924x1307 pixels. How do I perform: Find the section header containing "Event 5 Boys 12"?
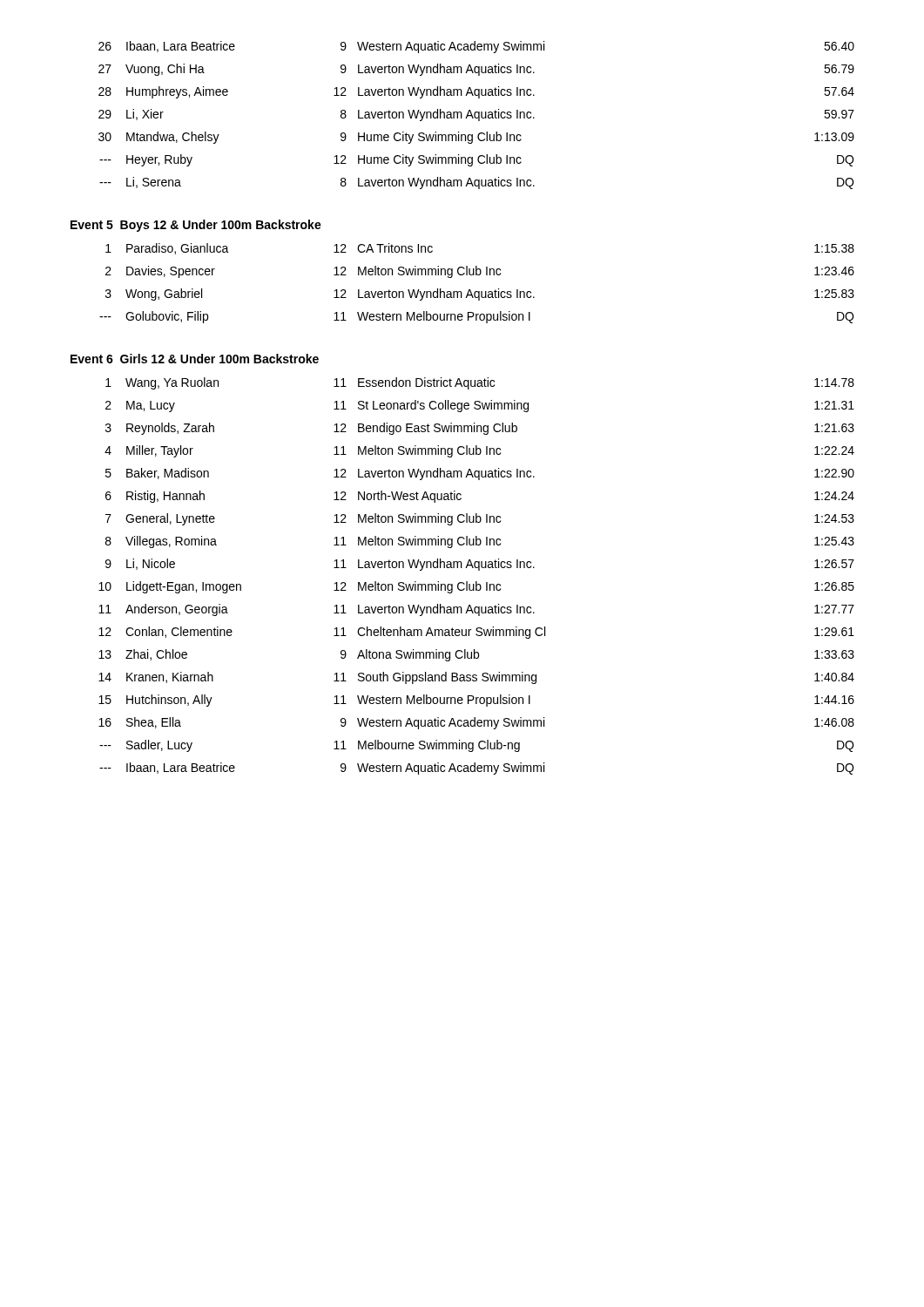[x=195, y=225]
